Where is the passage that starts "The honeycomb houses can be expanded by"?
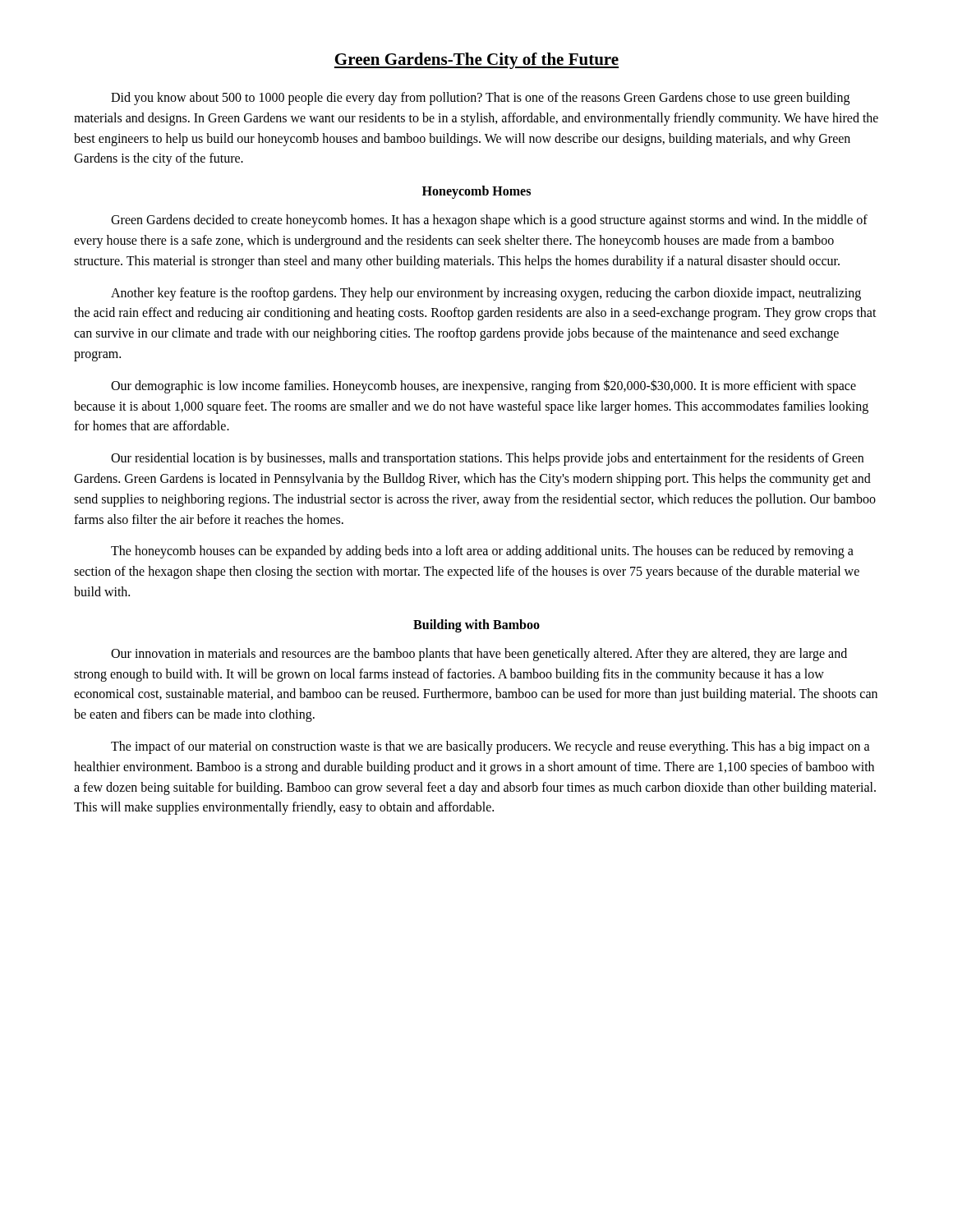Image resolution: width=953 pixels, height=1232 pixels. pyautogui.click(x=476, y=572)
